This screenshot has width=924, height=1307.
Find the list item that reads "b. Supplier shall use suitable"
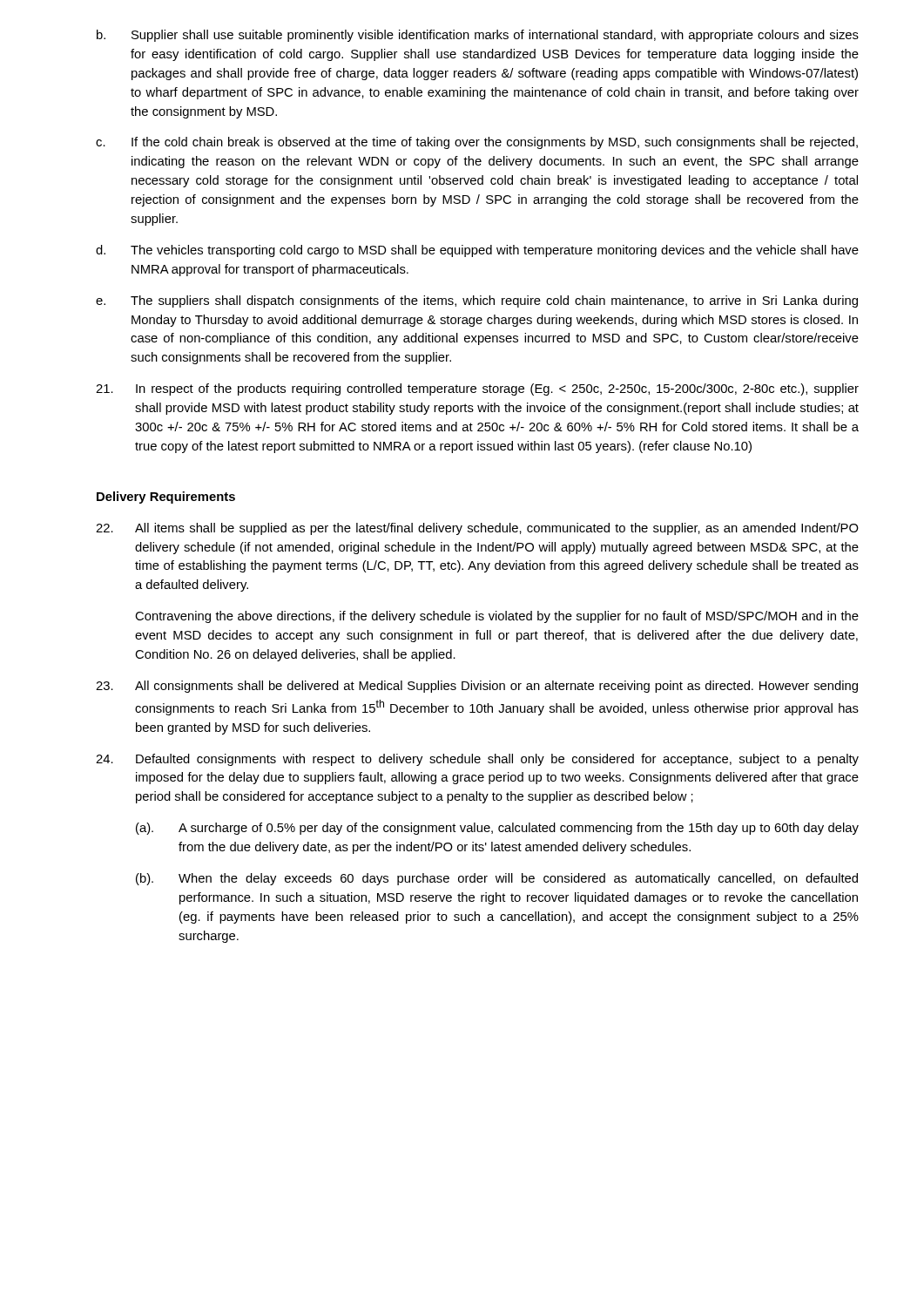point(477,74)
